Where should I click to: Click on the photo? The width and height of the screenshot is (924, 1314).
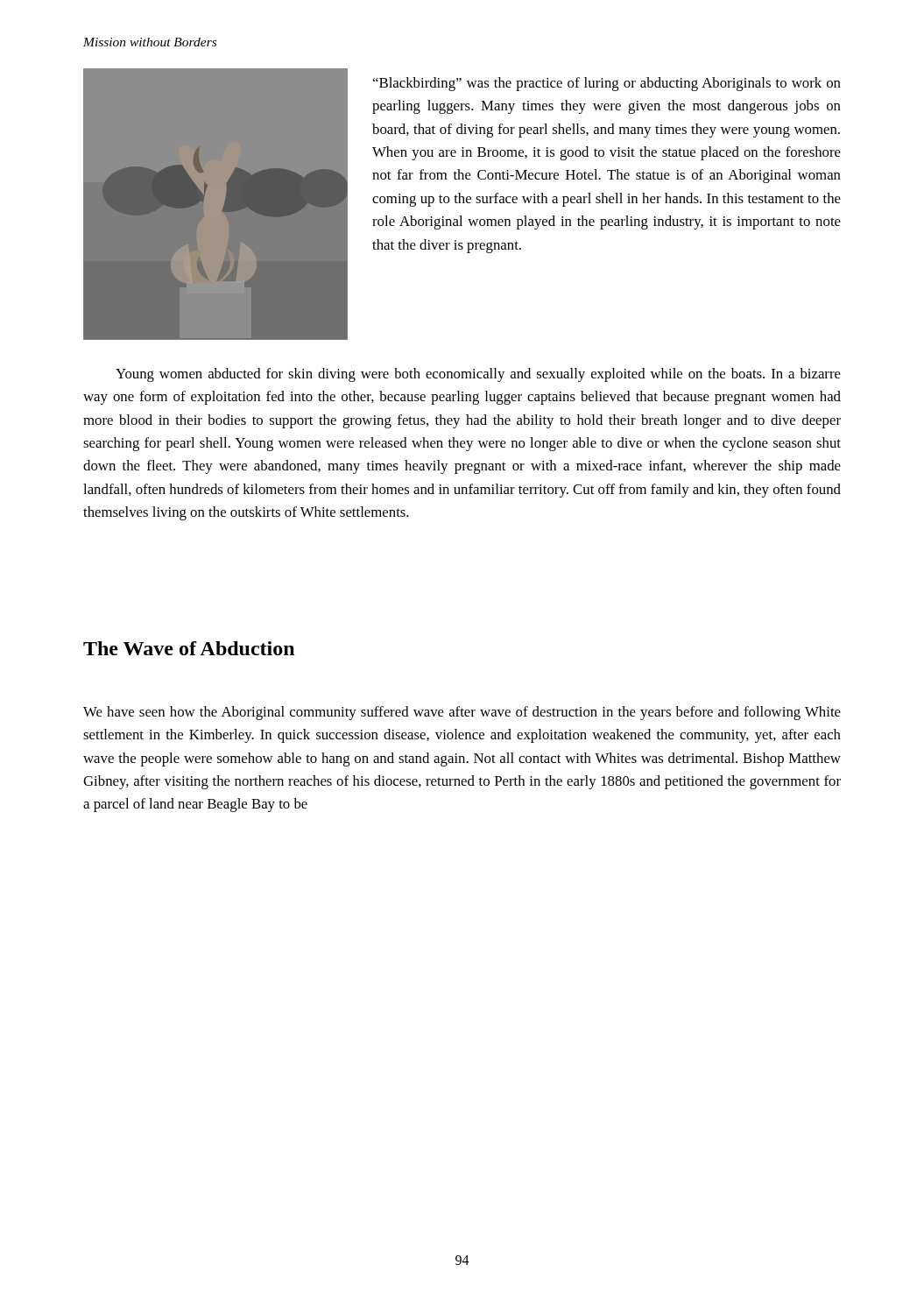pos(215,204)
